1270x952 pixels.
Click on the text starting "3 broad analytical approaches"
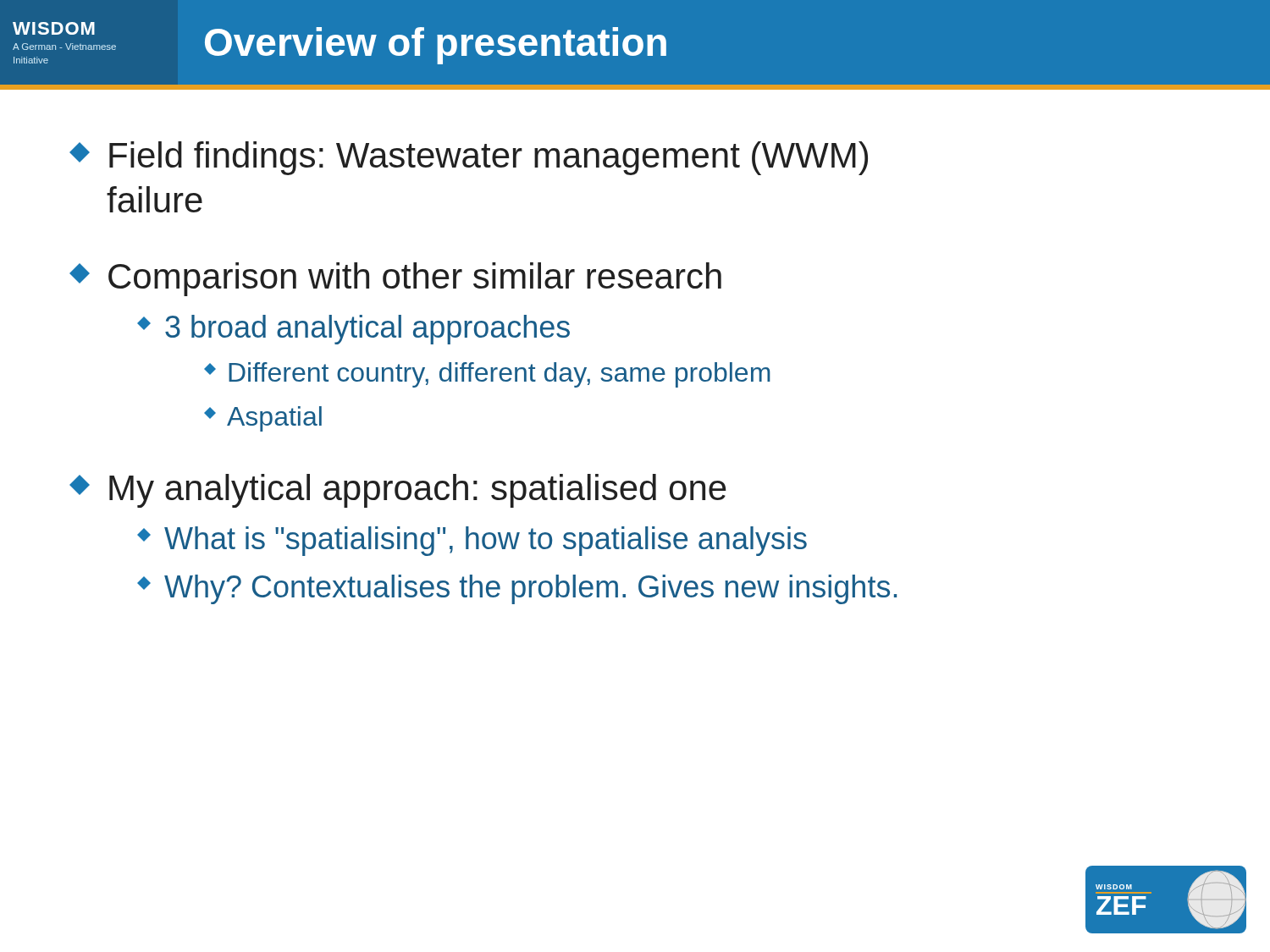[353, 327]
